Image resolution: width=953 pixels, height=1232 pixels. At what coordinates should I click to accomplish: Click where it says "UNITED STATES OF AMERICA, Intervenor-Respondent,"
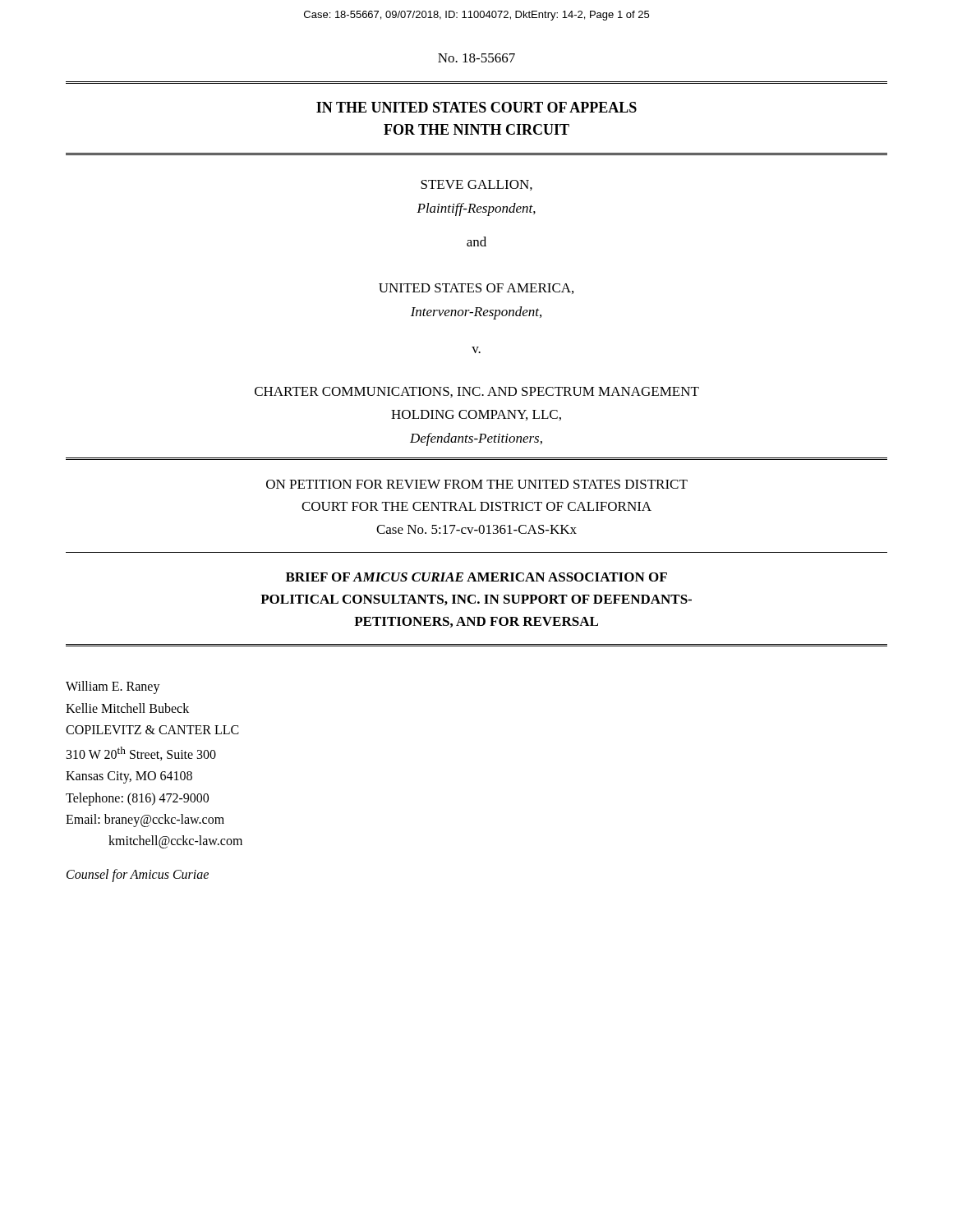click(x=476, y=300)
